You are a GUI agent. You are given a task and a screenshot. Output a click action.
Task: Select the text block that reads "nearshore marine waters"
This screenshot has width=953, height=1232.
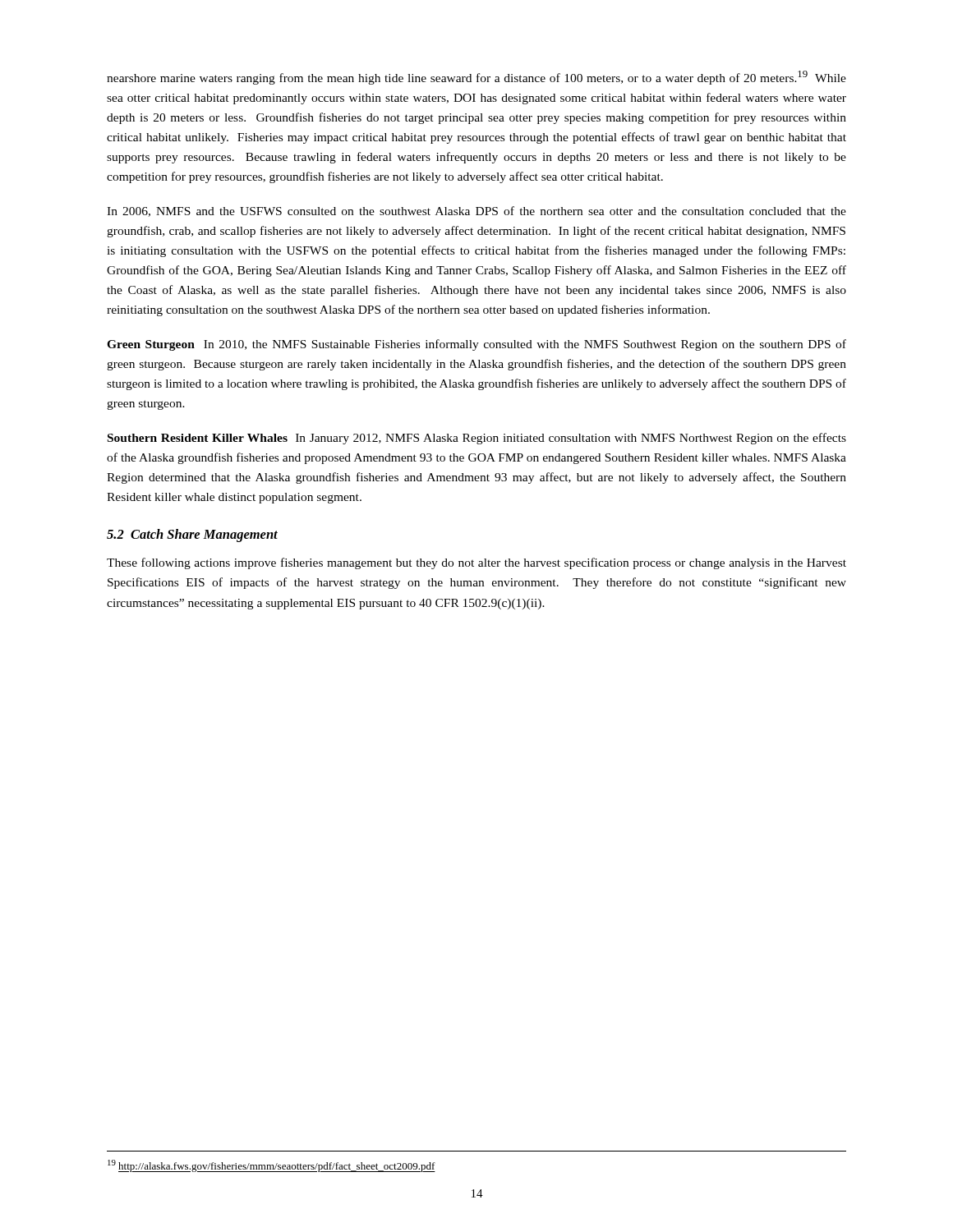click(476, 125)
